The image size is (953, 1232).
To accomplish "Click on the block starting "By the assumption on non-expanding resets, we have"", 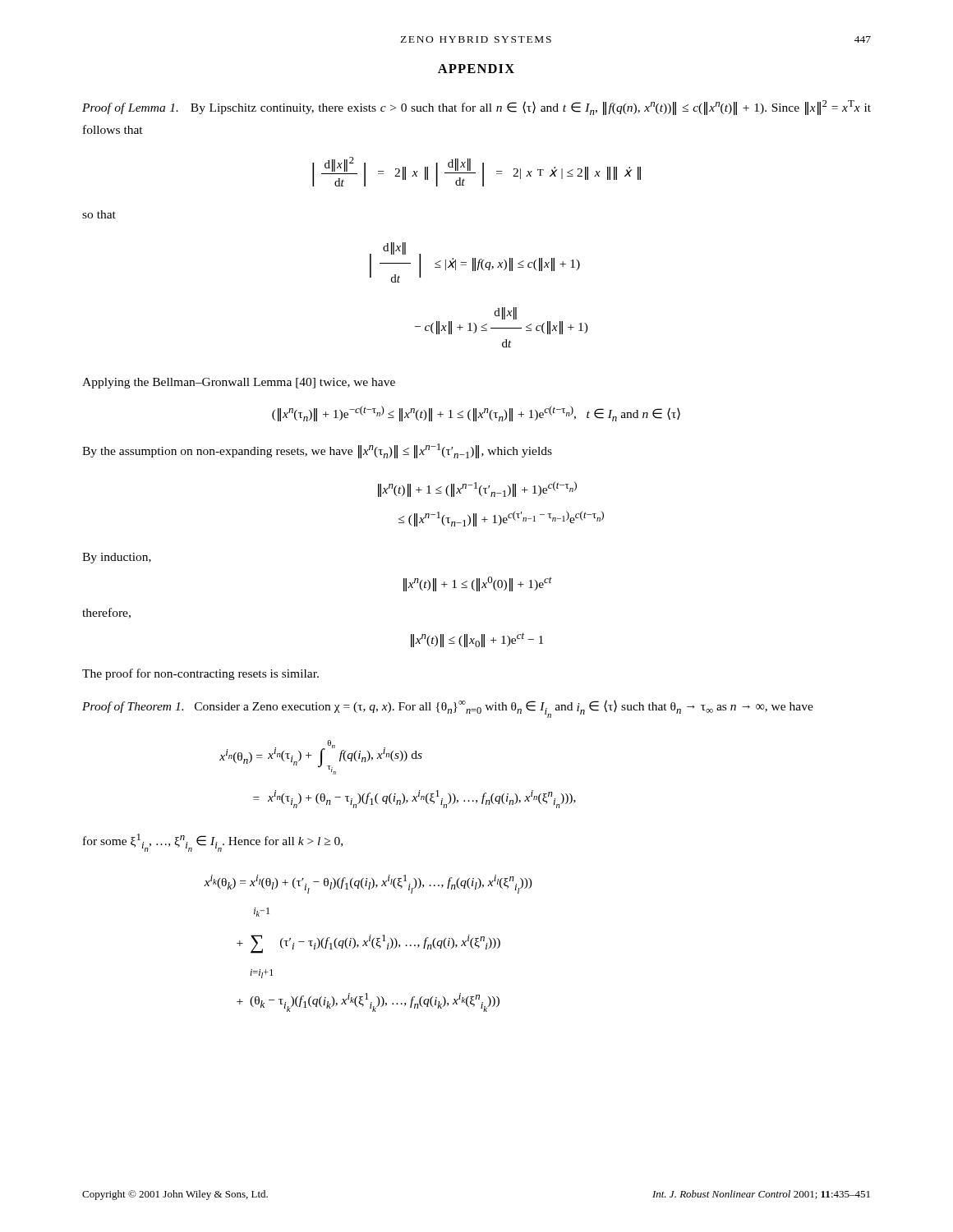I will [317, 450].
